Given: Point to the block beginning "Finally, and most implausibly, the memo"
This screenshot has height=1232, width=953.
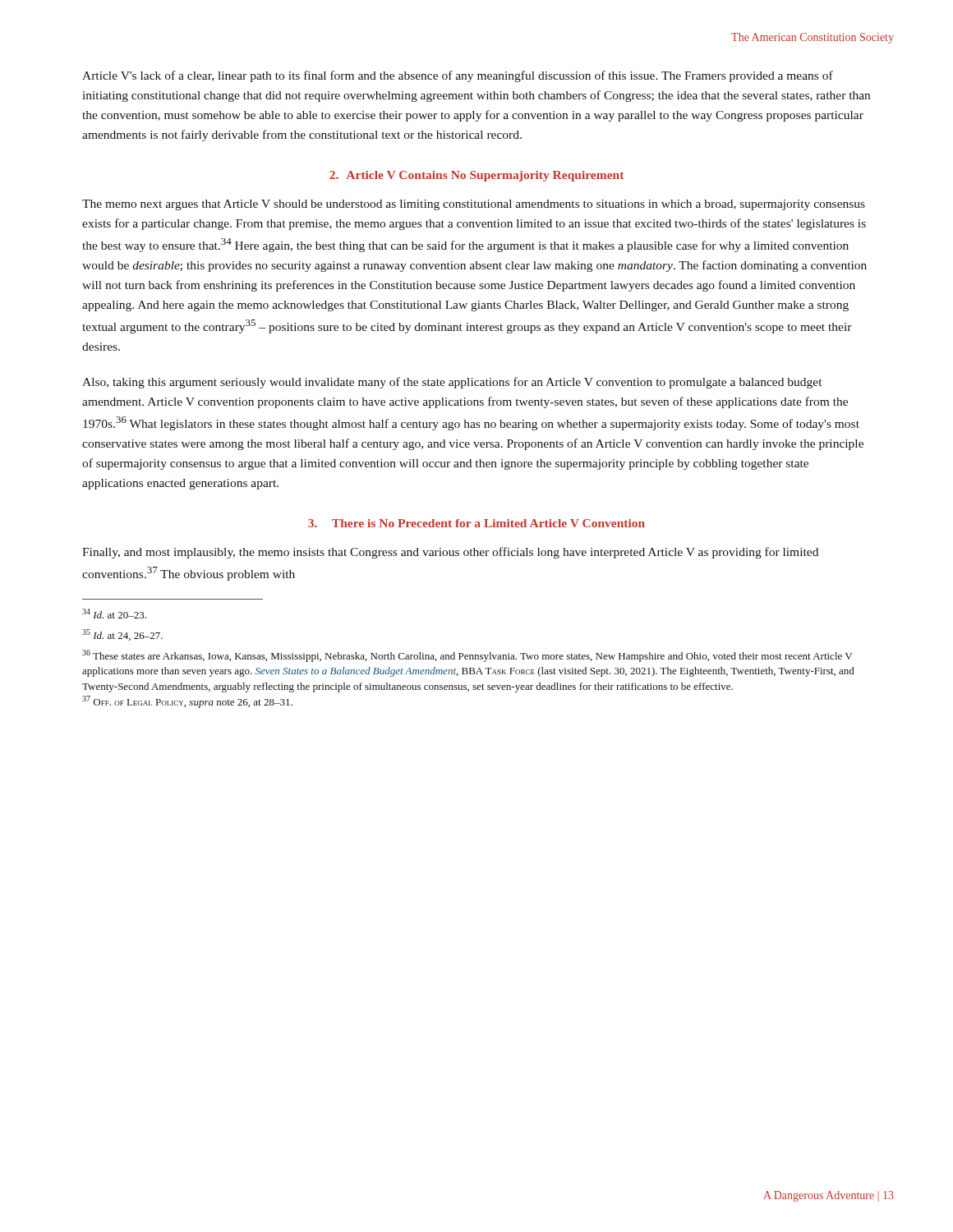Looking at the screenshot, I should pos(450,562).
